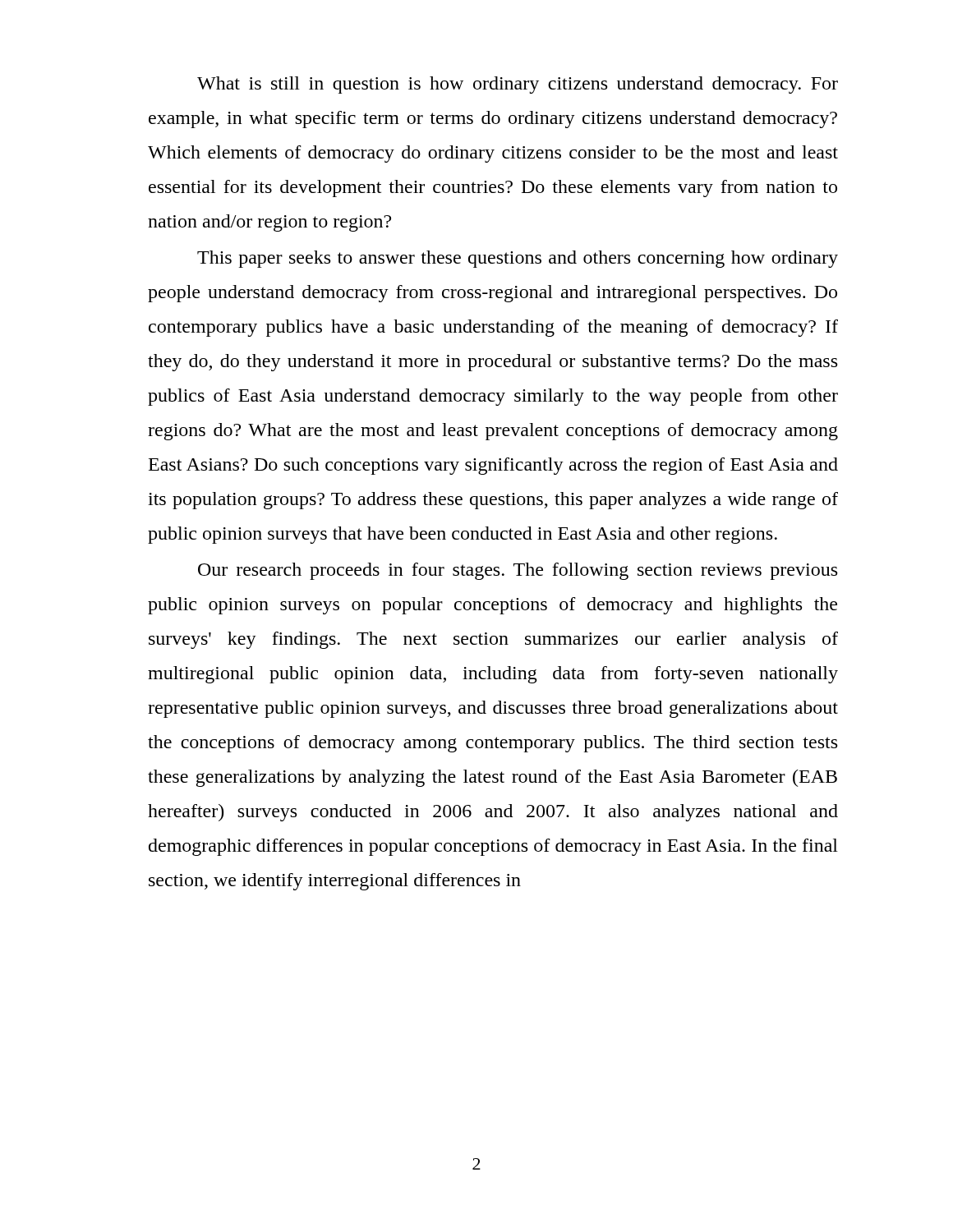Point to the block beginning "What is still in"
The width and height of the screenshot is (953, 1232).
(x=493, y=152)
